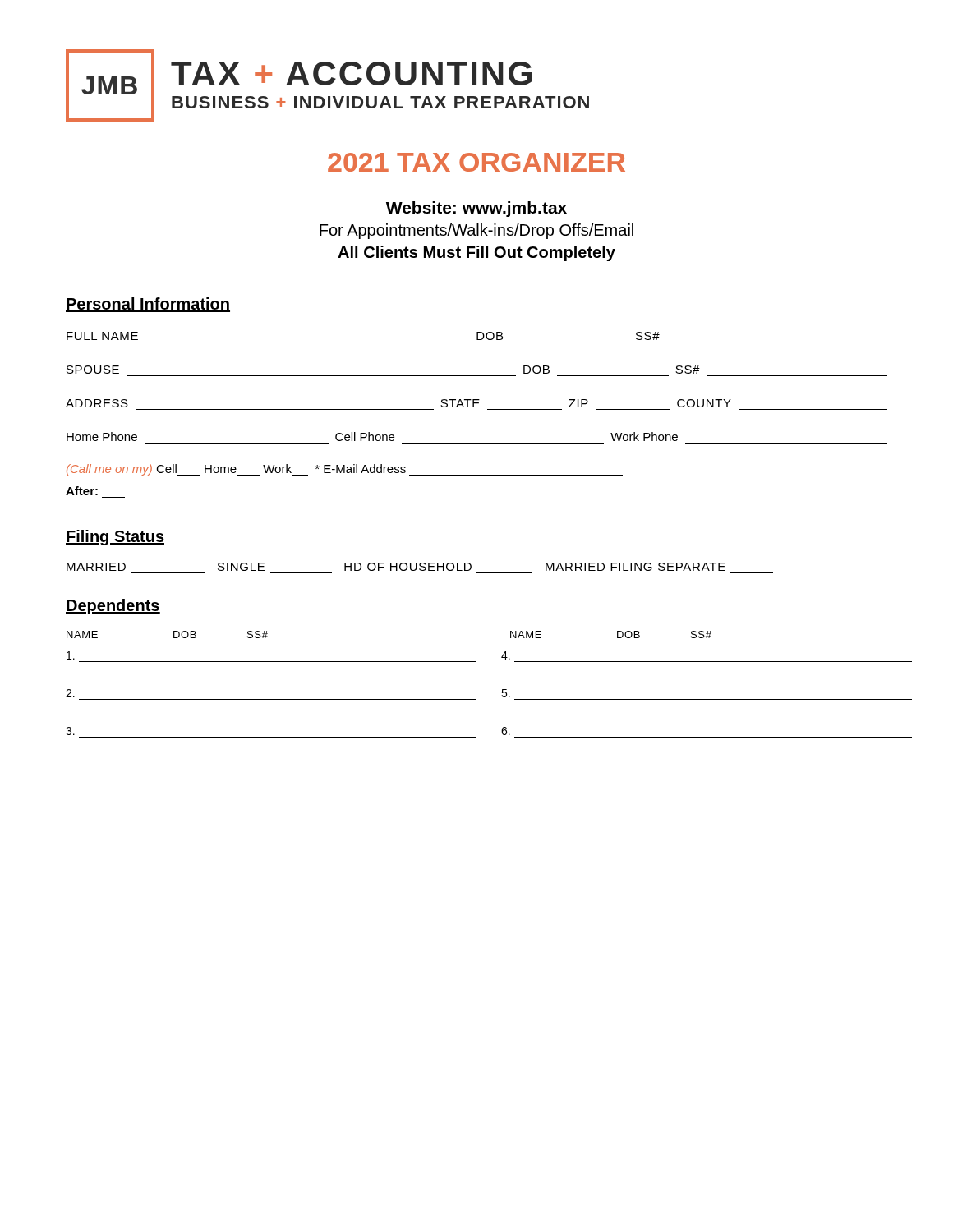Navigate to the region starting "Home Phone Cell Phone Work"
Screen dimensions: 1232x953
(x=476, y=436)
